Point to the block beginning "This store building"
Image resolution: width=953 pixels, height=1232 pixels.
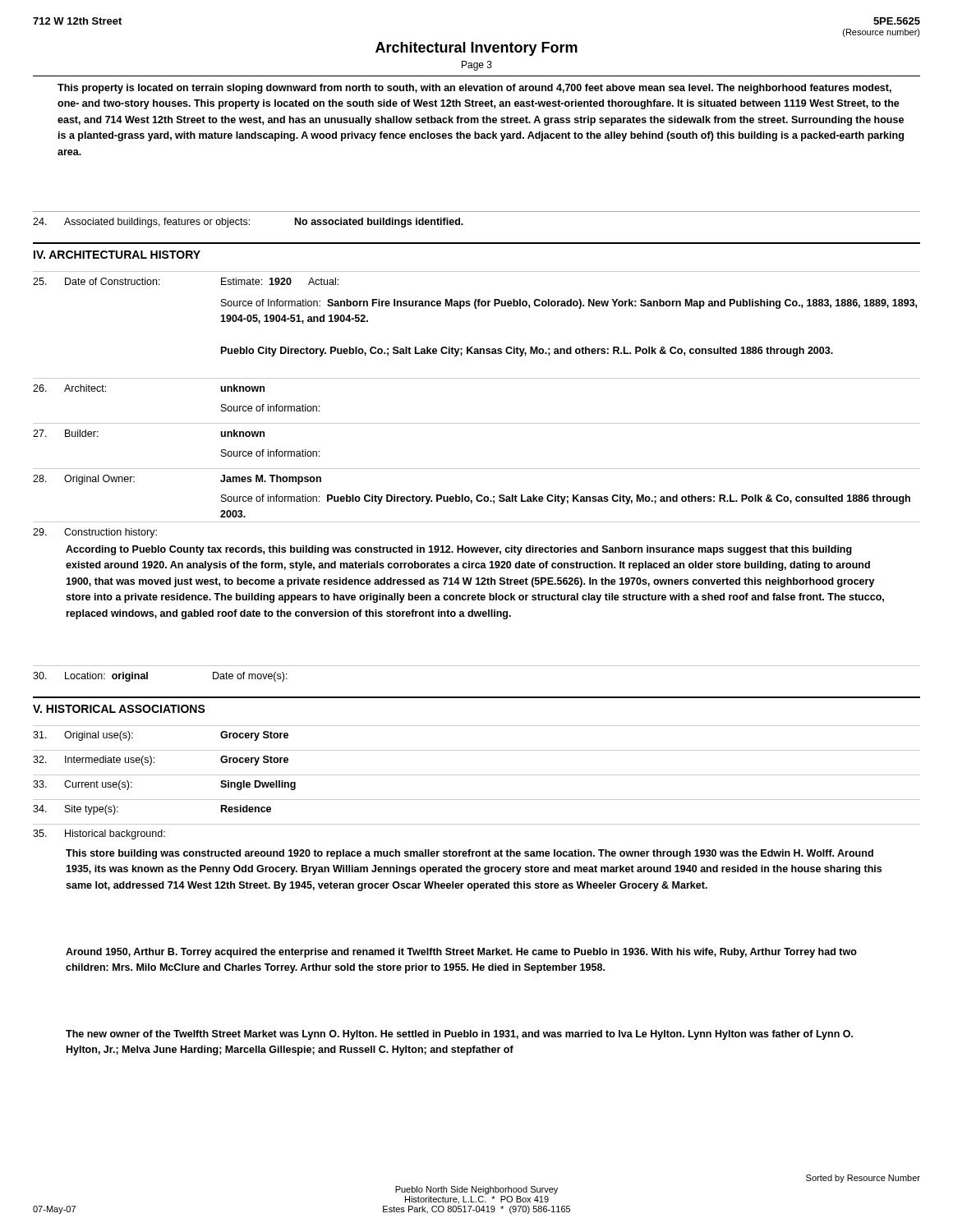(x=474, y=869)
